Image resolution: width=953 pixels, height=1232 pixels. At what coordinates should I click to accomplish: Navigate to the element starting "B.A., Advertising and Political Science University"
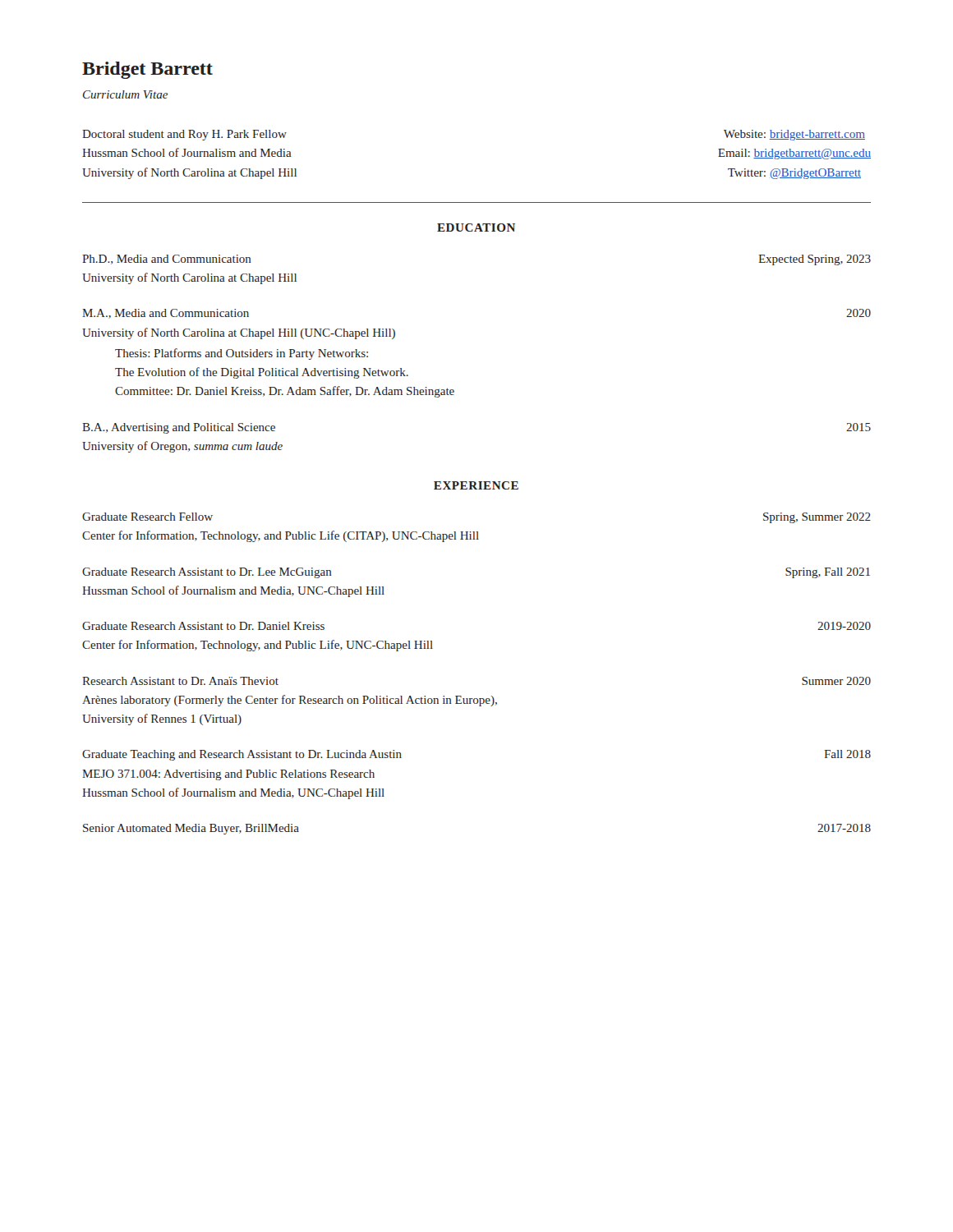click(182, 428)
